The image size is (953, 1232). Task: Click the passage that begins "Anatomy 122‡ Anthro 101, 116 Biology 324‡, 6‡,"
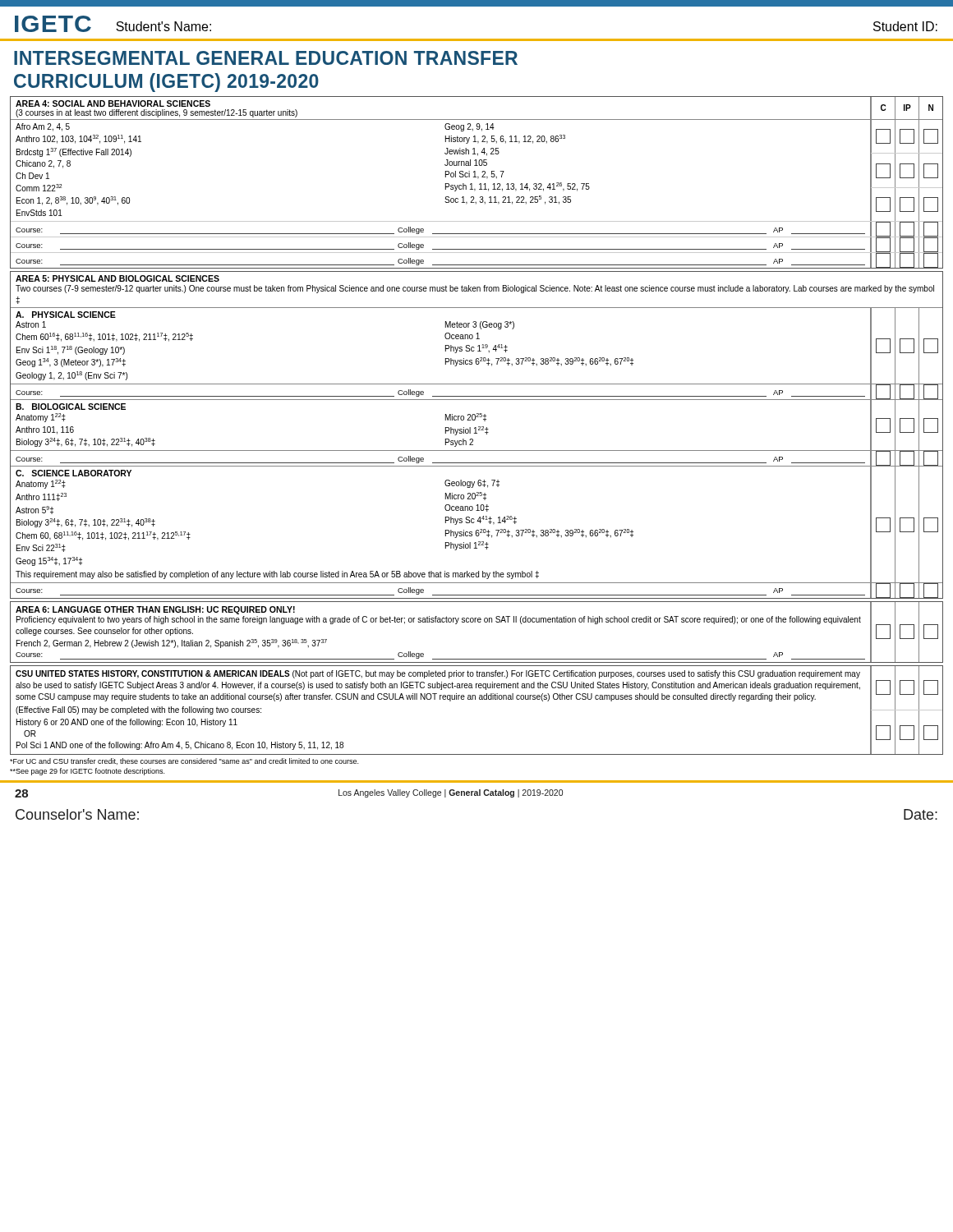click(41, 418)
